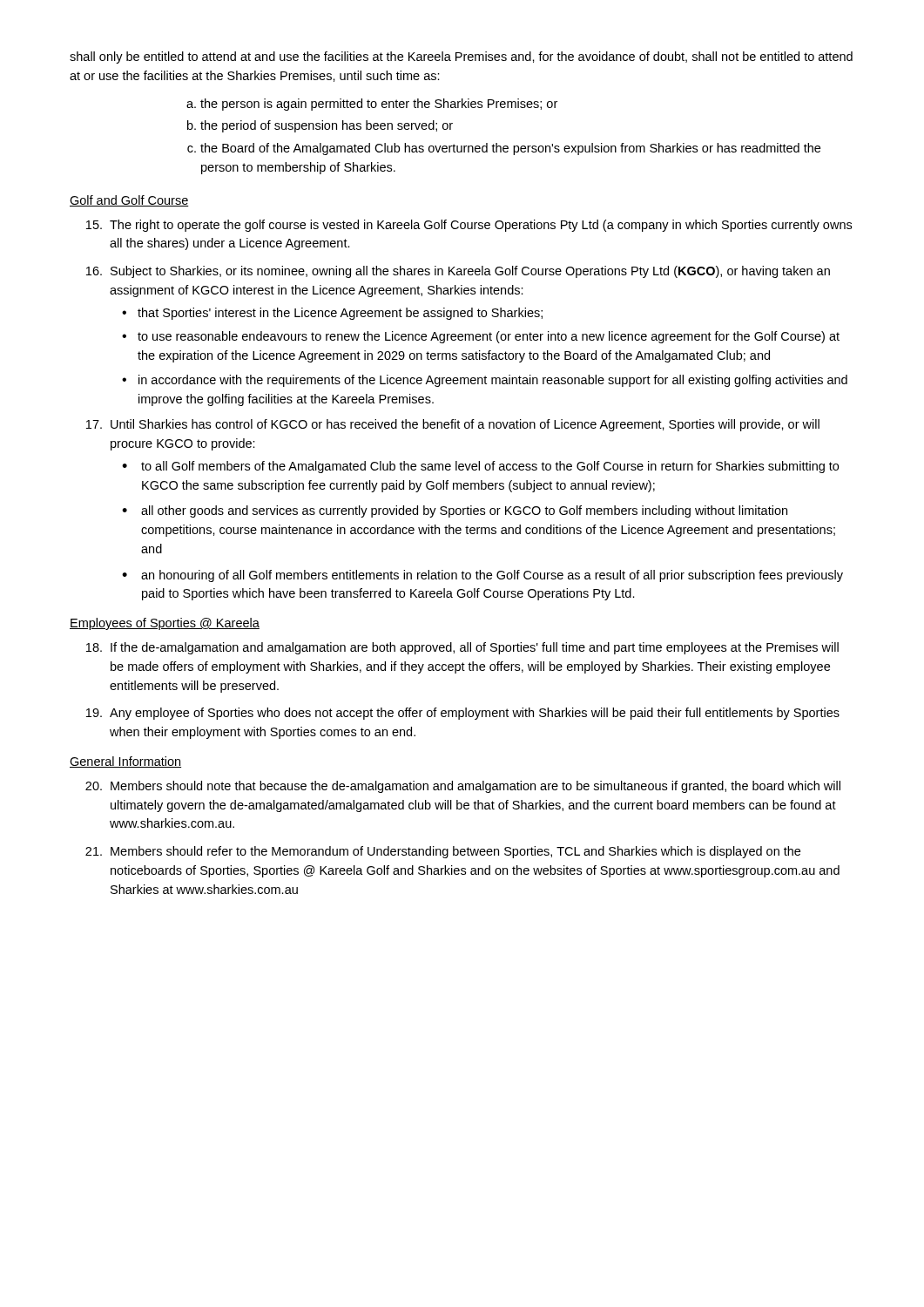Click the passage that begins "• that Sporties' interest in the Licence Agreement"
924x1307 pixels.
point(333,313)
